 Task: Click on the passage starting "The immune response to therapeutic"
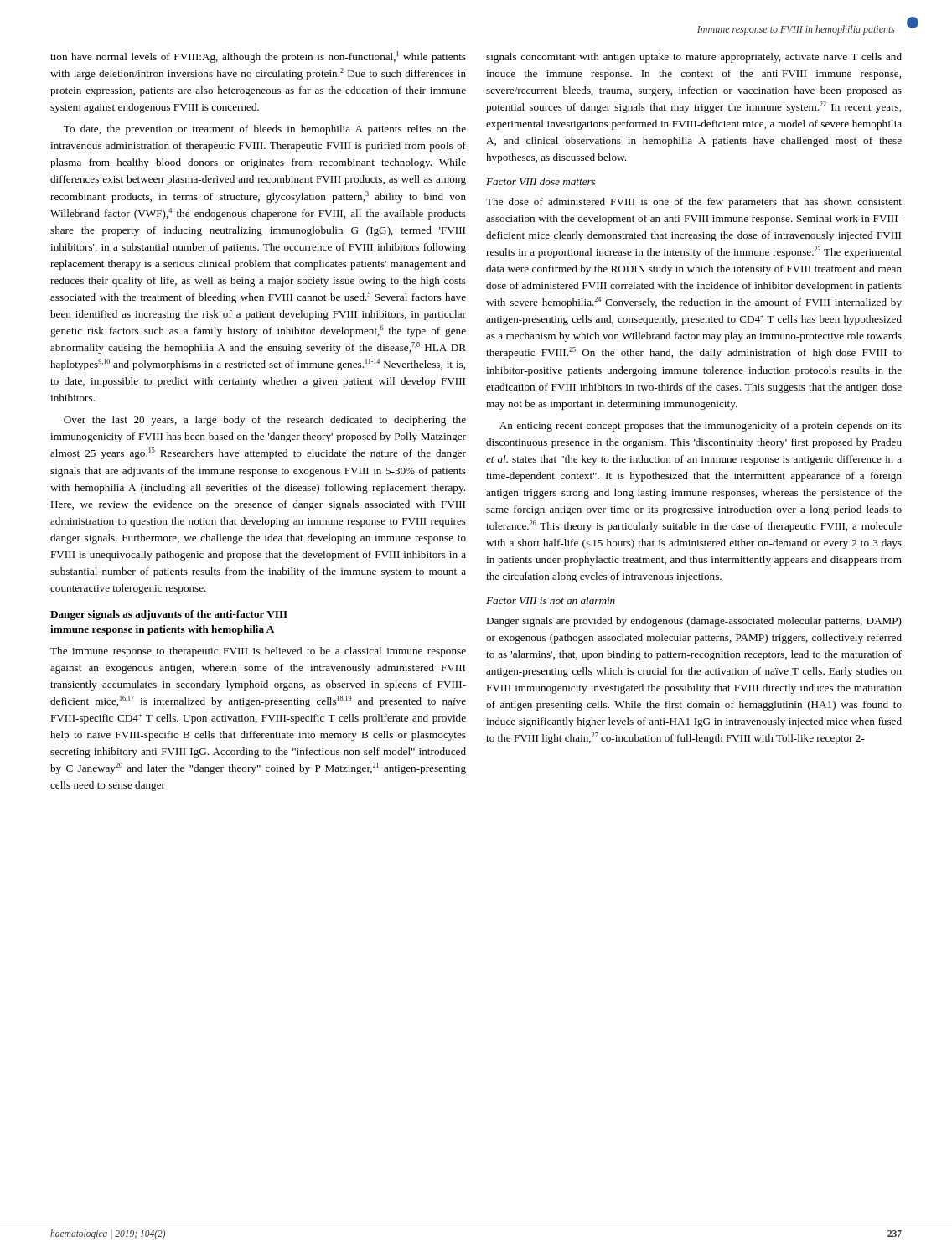pos(258,718)
